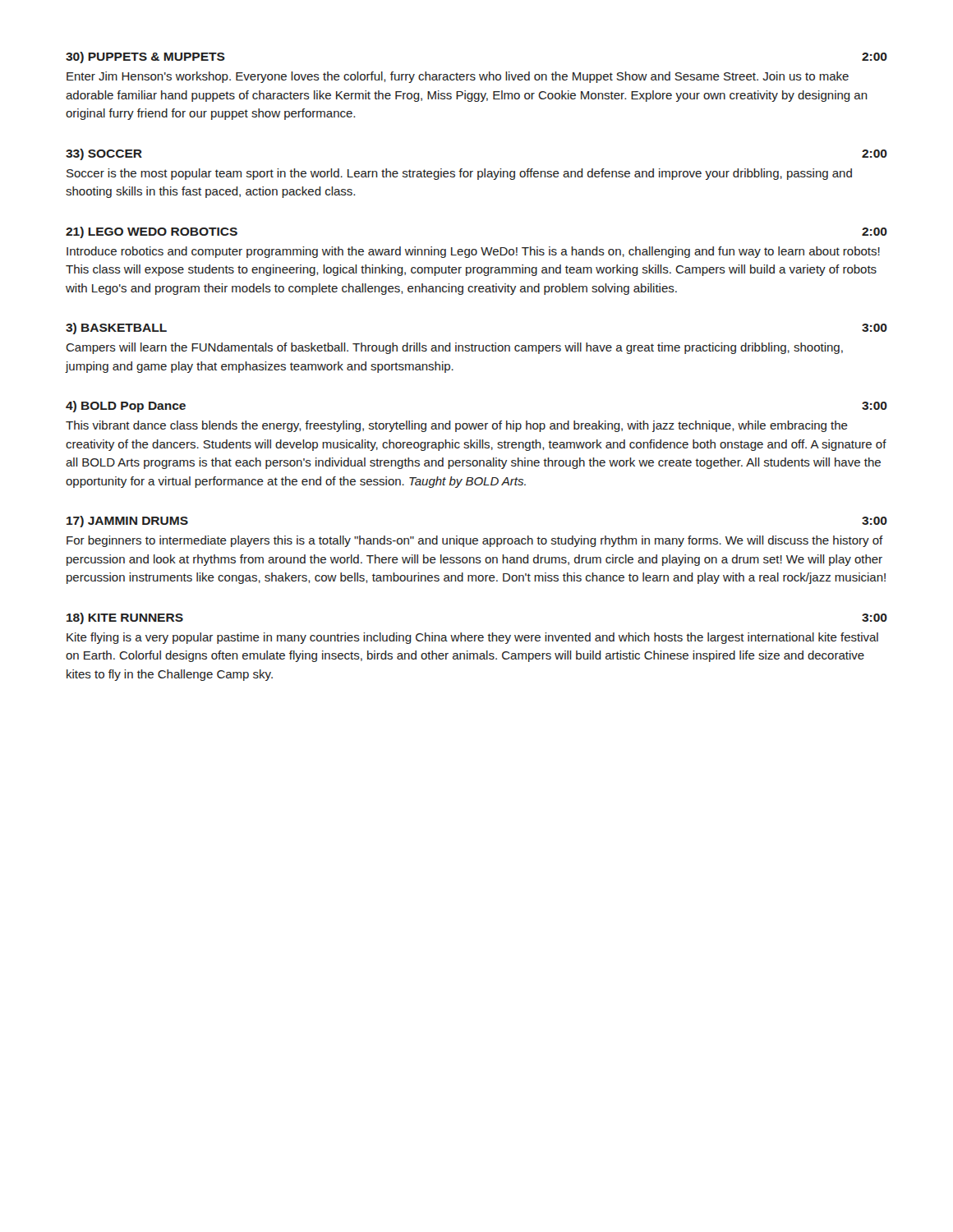
Task: Point to "18) KITE RUNNERS"
Action: tap(124, 617)
